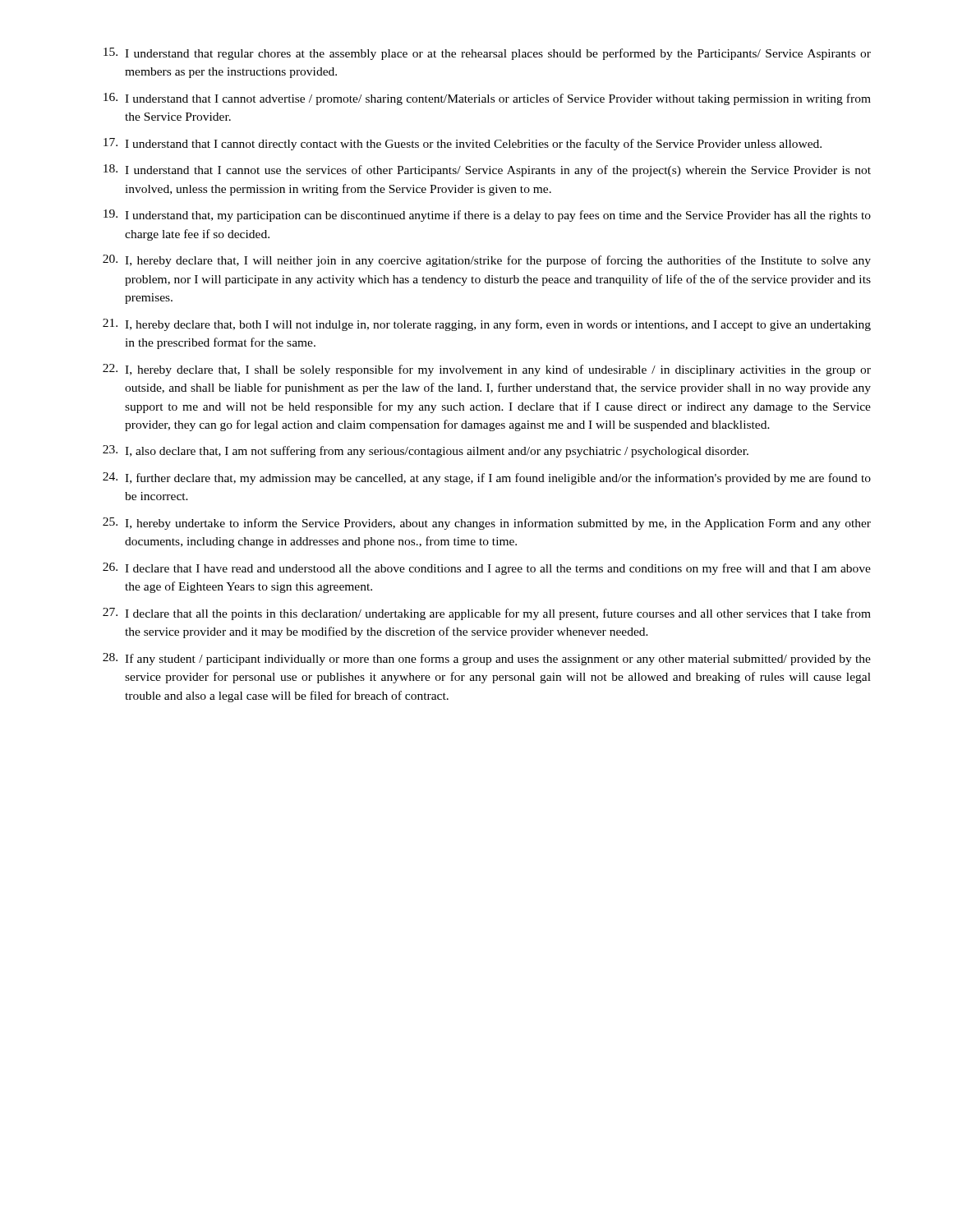Select the passage starting "22. I, hereby"
Viewport: 953px width, 1232px height.
pos(476,397)
